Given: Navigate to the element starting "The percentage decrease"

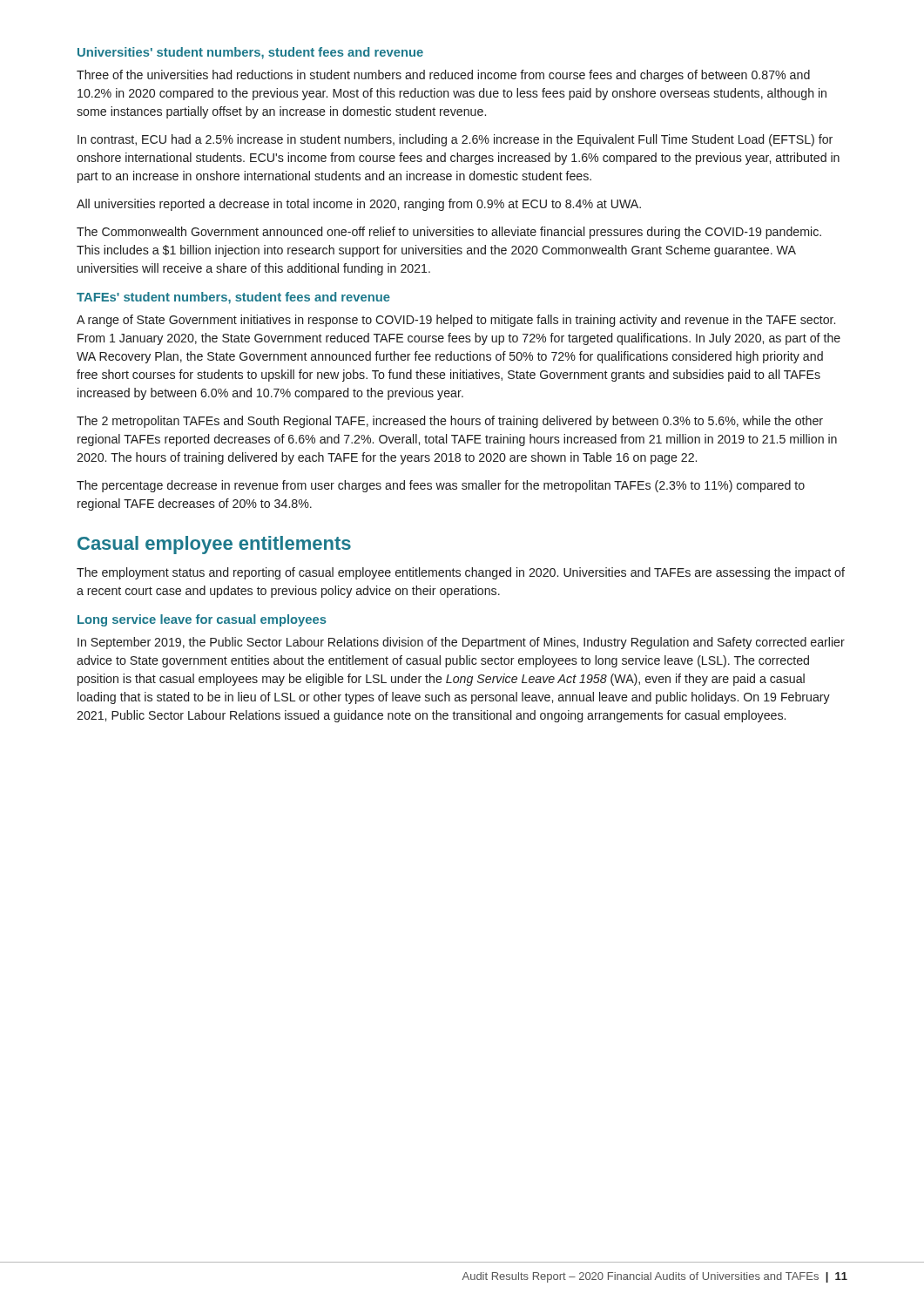Looking at the screenshot, I should [462, 495].
